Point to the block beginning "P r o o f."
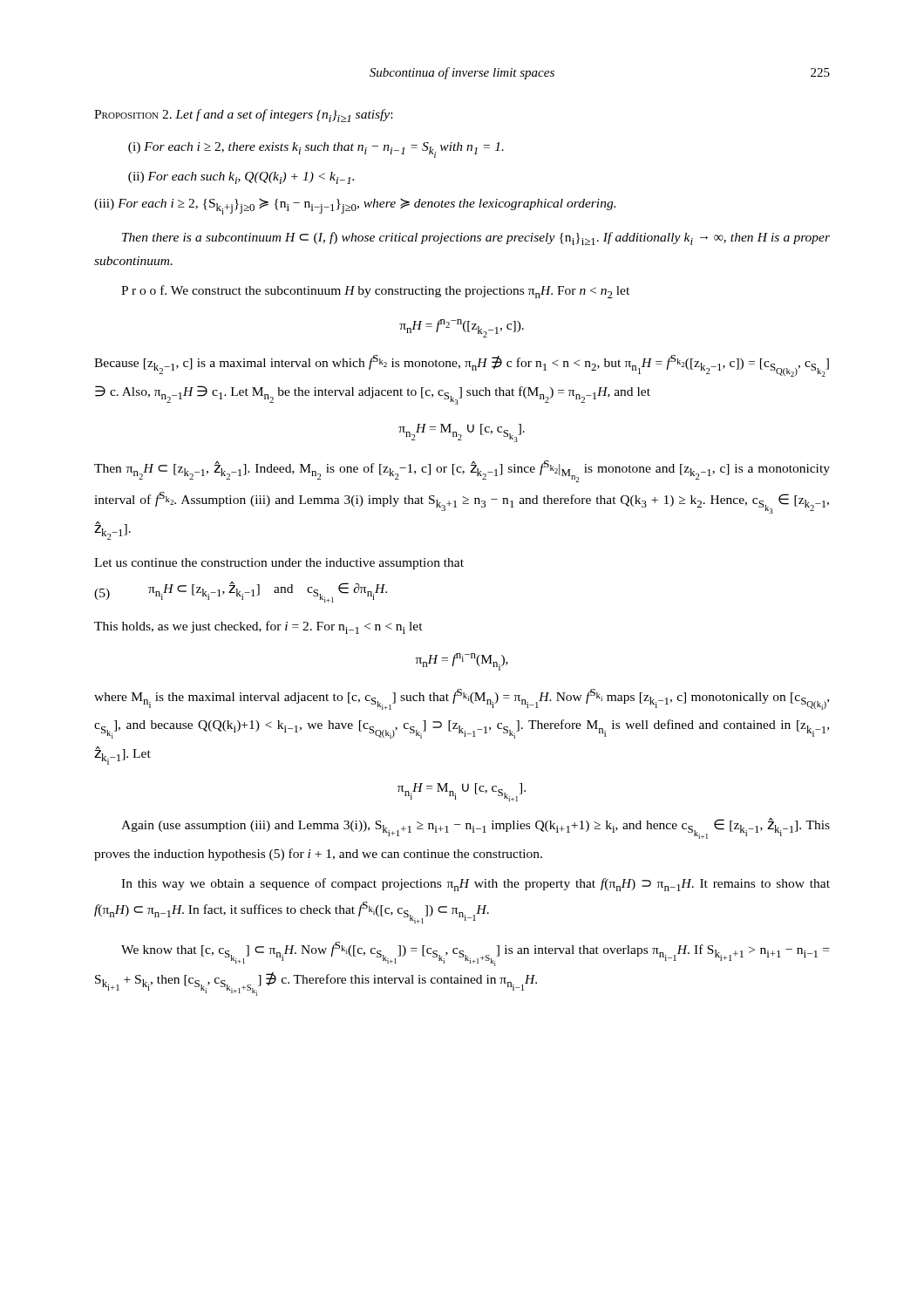924x1308 pixels. pyautogui.click(x=375, y=292)
